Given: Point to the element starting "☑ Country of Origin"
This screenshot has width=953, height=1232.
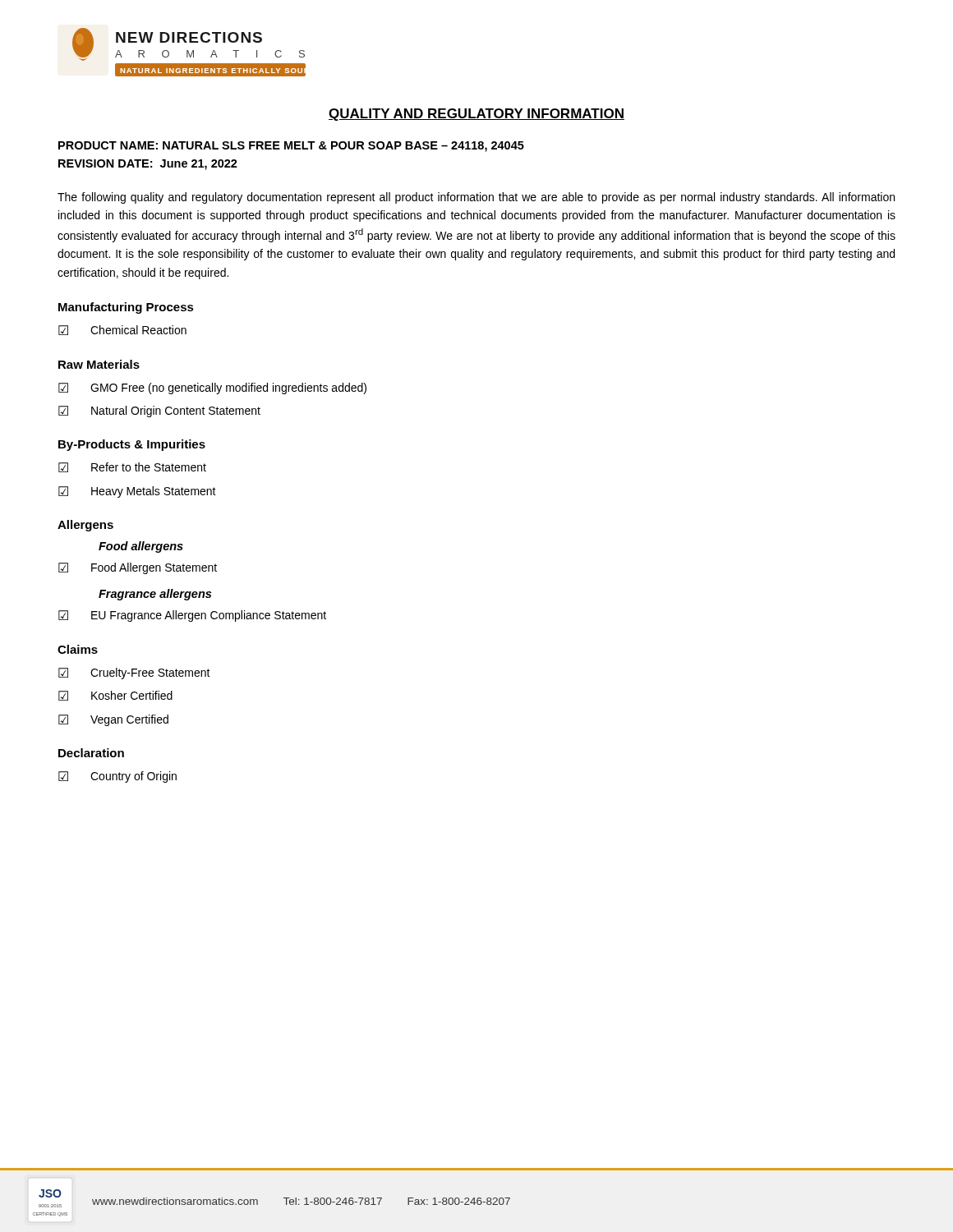Looking at the screenshot, I should pos(117,777).
